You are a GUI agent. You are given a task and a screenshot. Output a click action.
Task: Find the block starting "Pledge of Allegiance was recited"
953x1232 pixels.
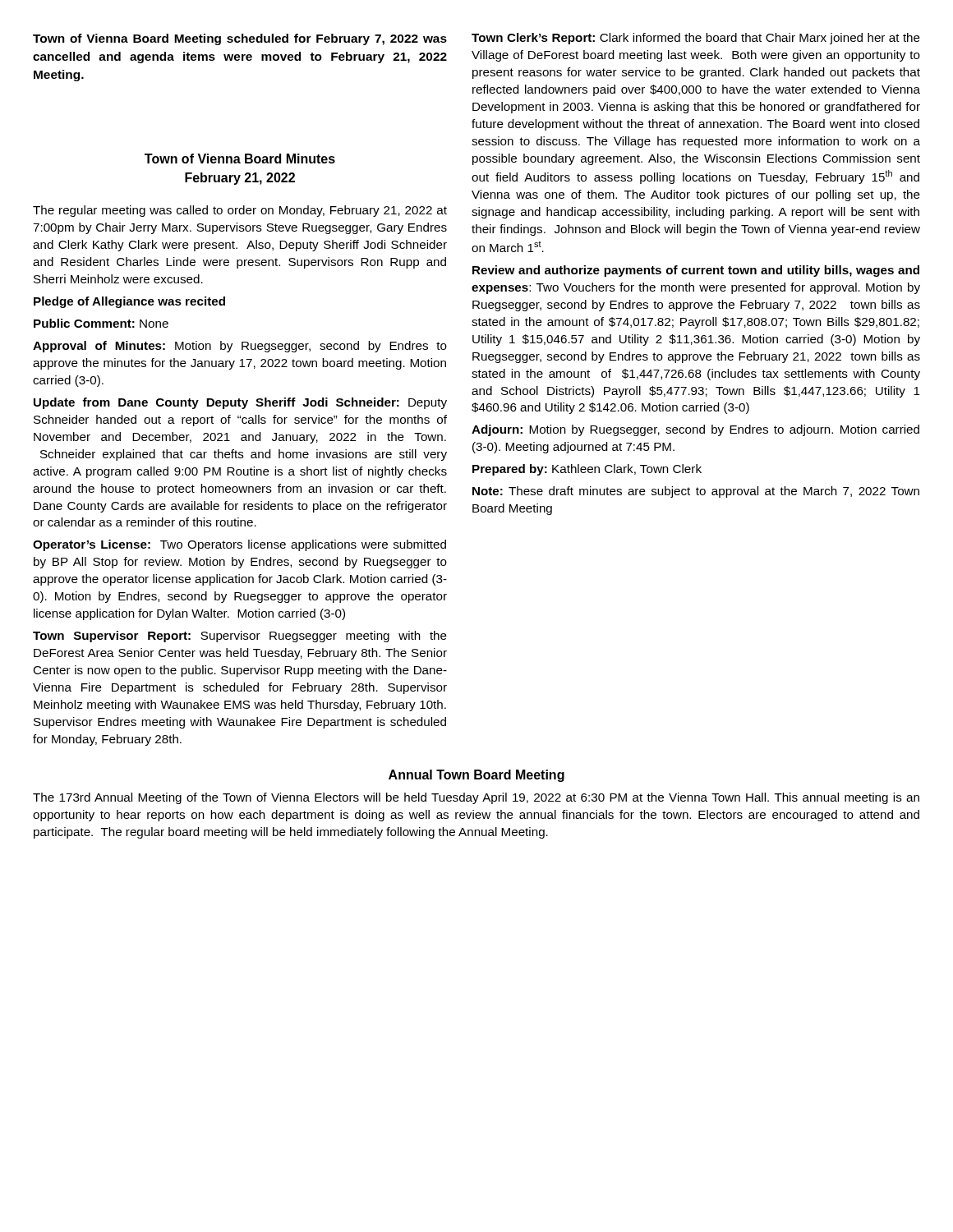(x=129, y=301)
